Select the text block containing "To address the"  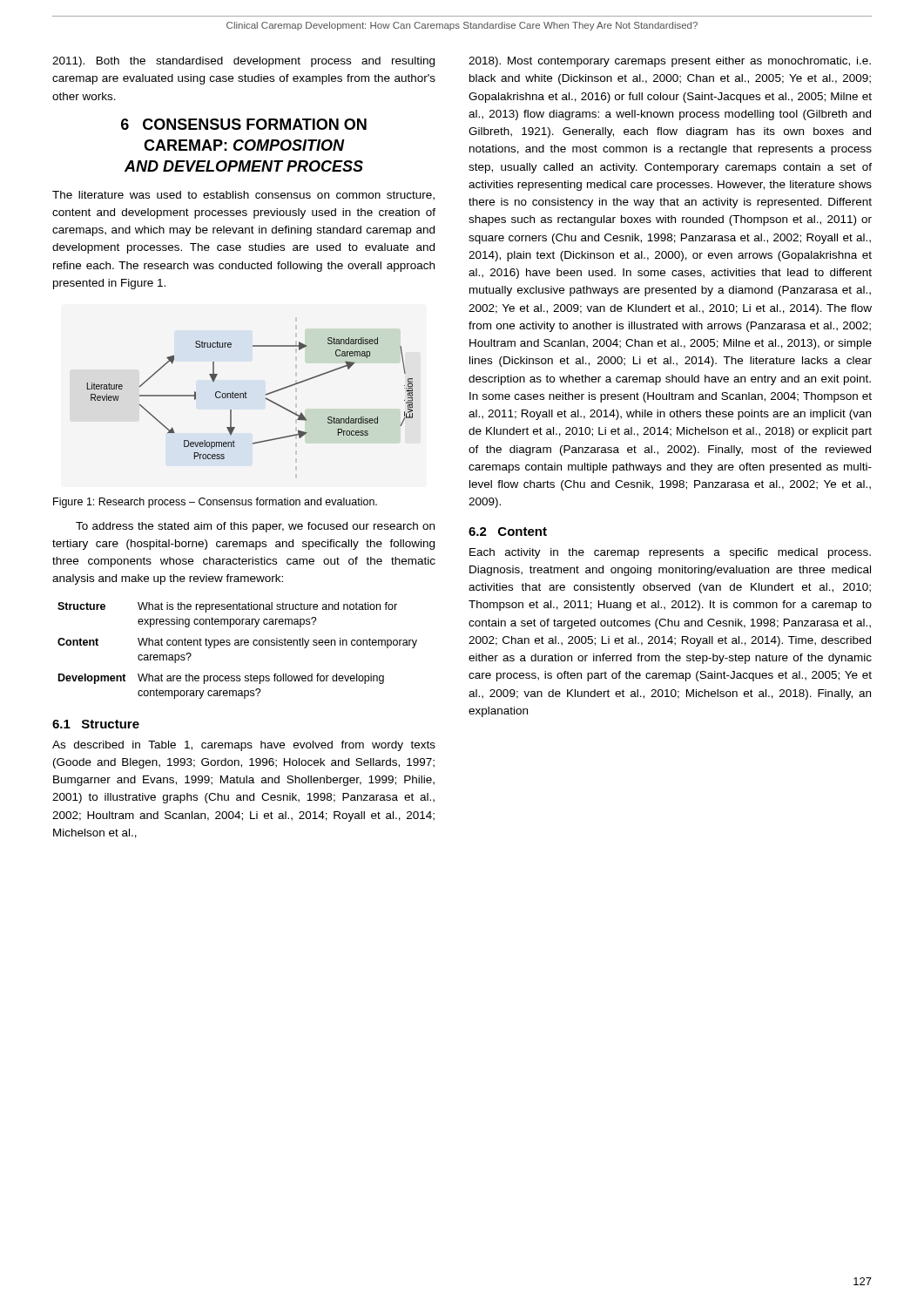(x=244, y=553)
